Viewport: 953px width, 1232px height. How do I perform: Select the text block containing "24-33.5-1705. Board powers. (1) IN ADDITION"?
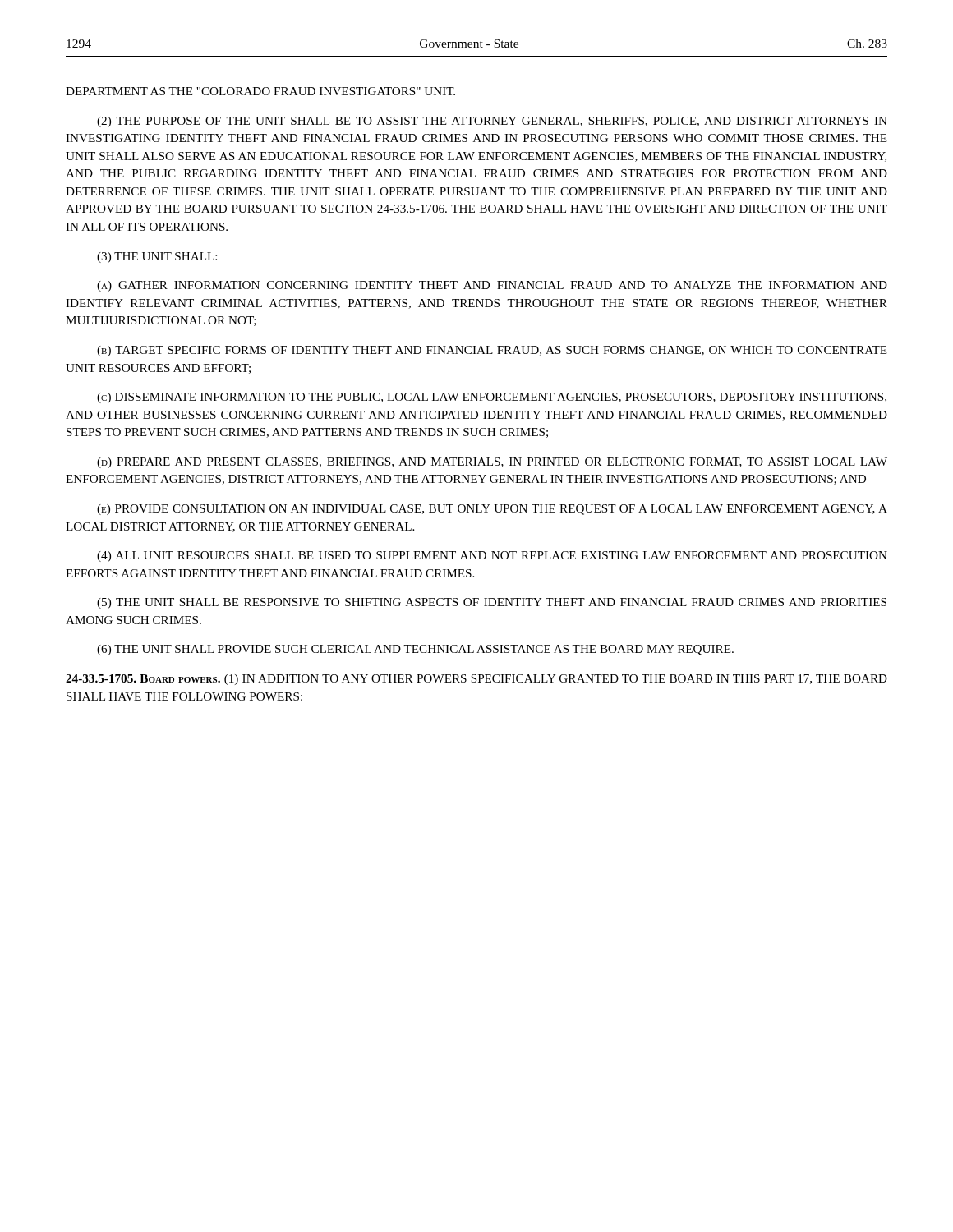point(476,687)
